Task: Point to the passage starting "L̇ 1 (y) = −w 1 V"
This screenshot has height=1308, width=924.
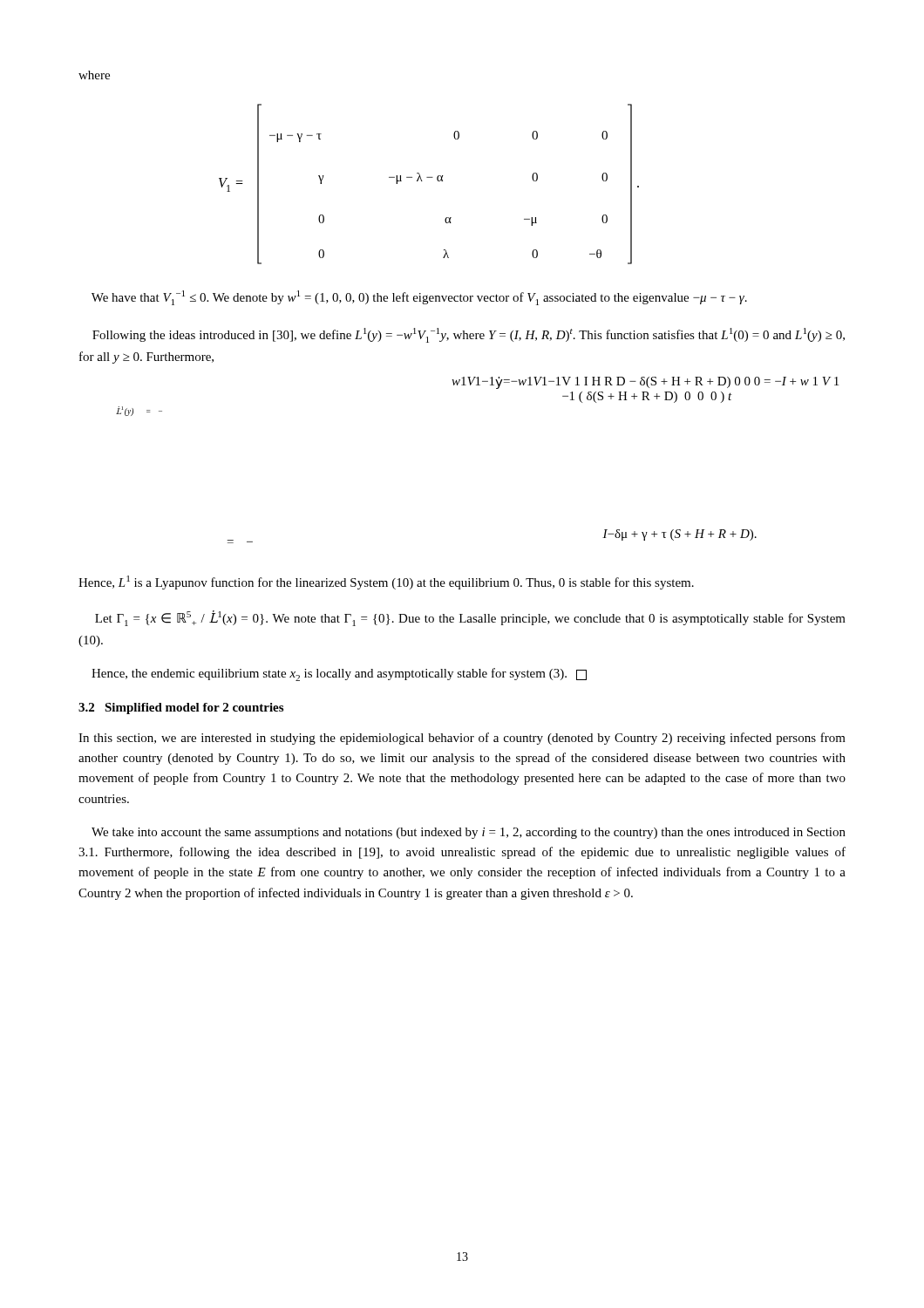Action: tap(645, 383)
